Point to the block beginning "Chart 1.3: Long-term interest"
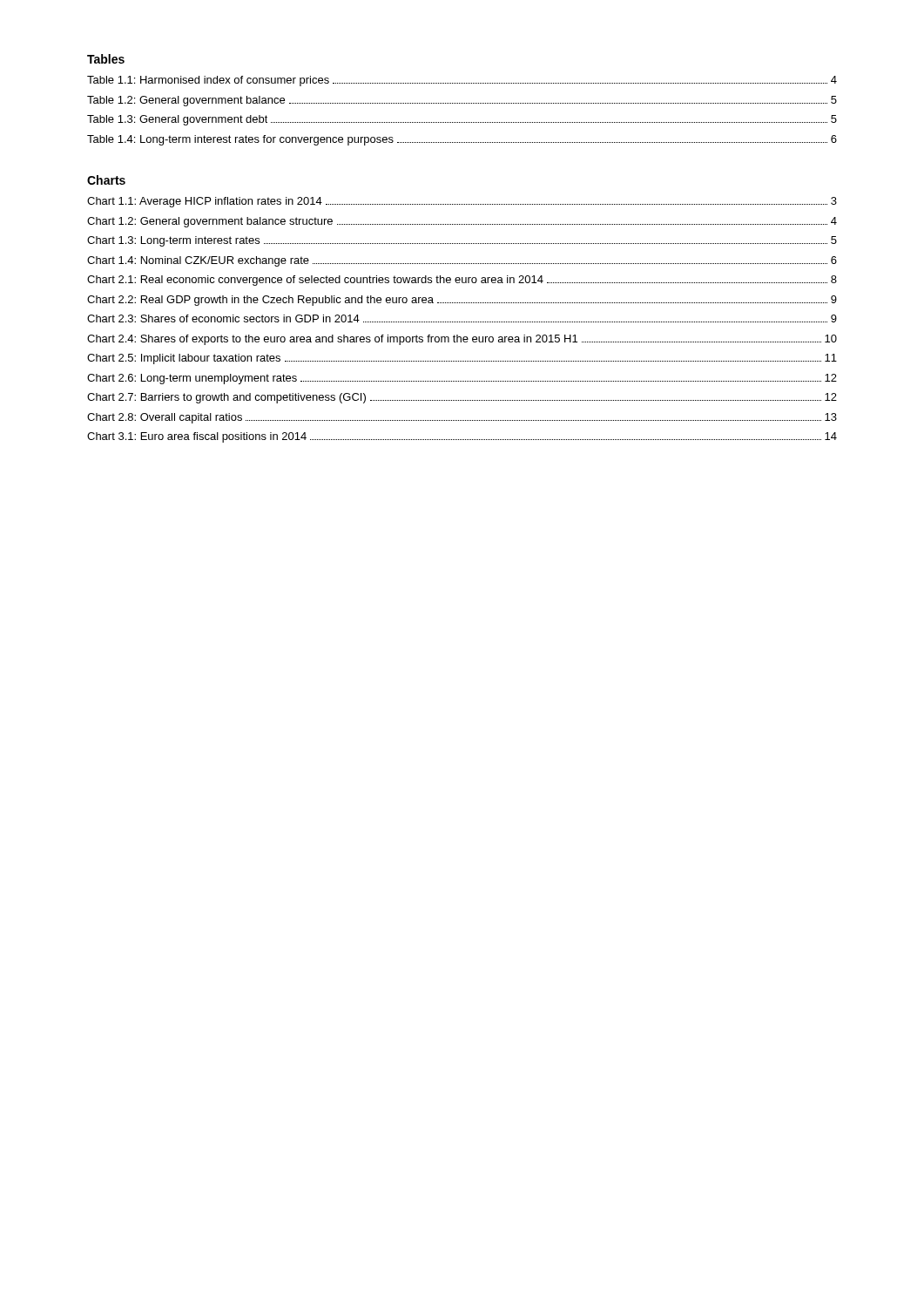924x1307 pixels. 462,240
